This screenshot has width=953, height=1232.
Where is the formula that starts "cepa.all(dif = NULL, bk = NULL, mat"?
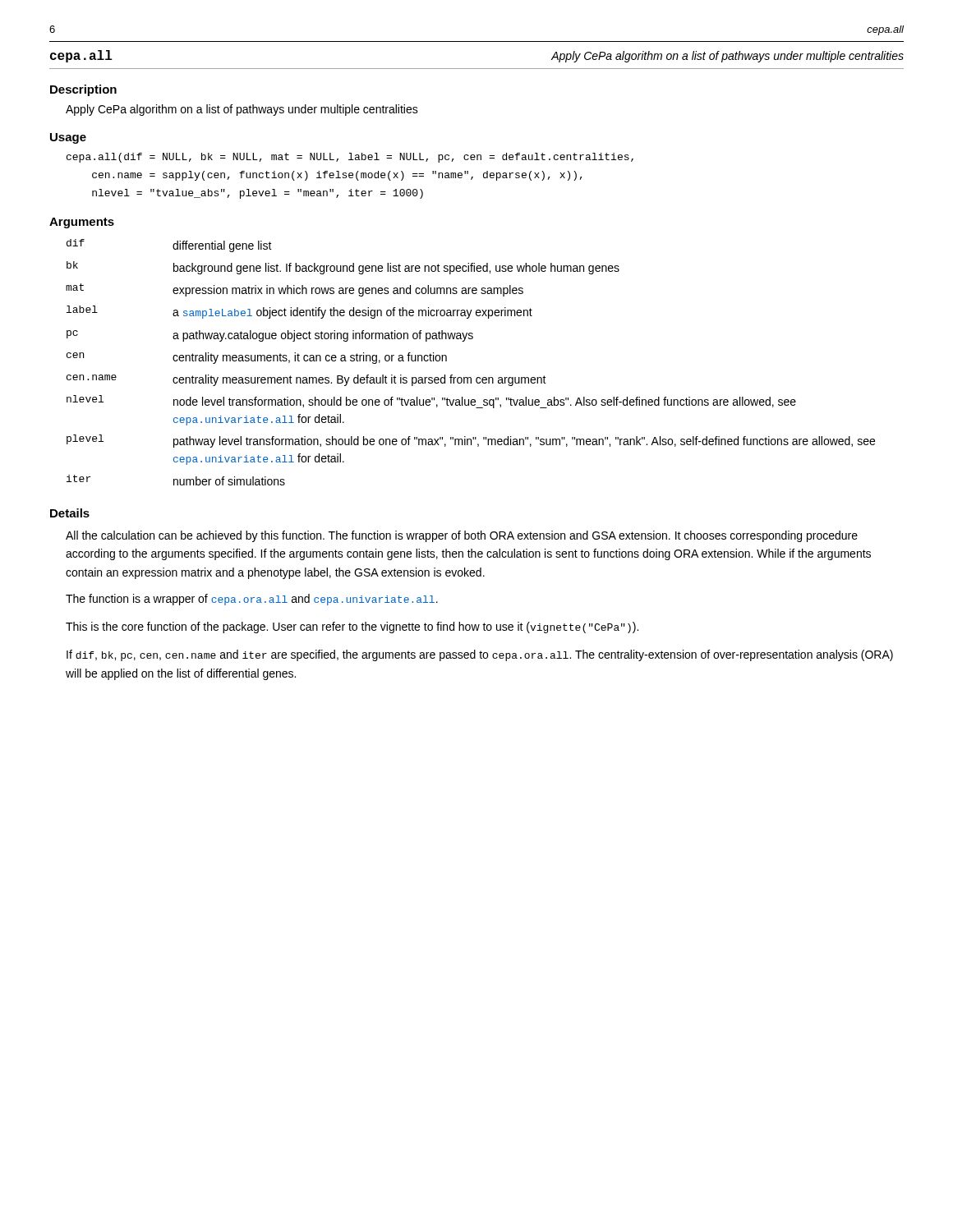pyautogui.click(x=351, y=175)
